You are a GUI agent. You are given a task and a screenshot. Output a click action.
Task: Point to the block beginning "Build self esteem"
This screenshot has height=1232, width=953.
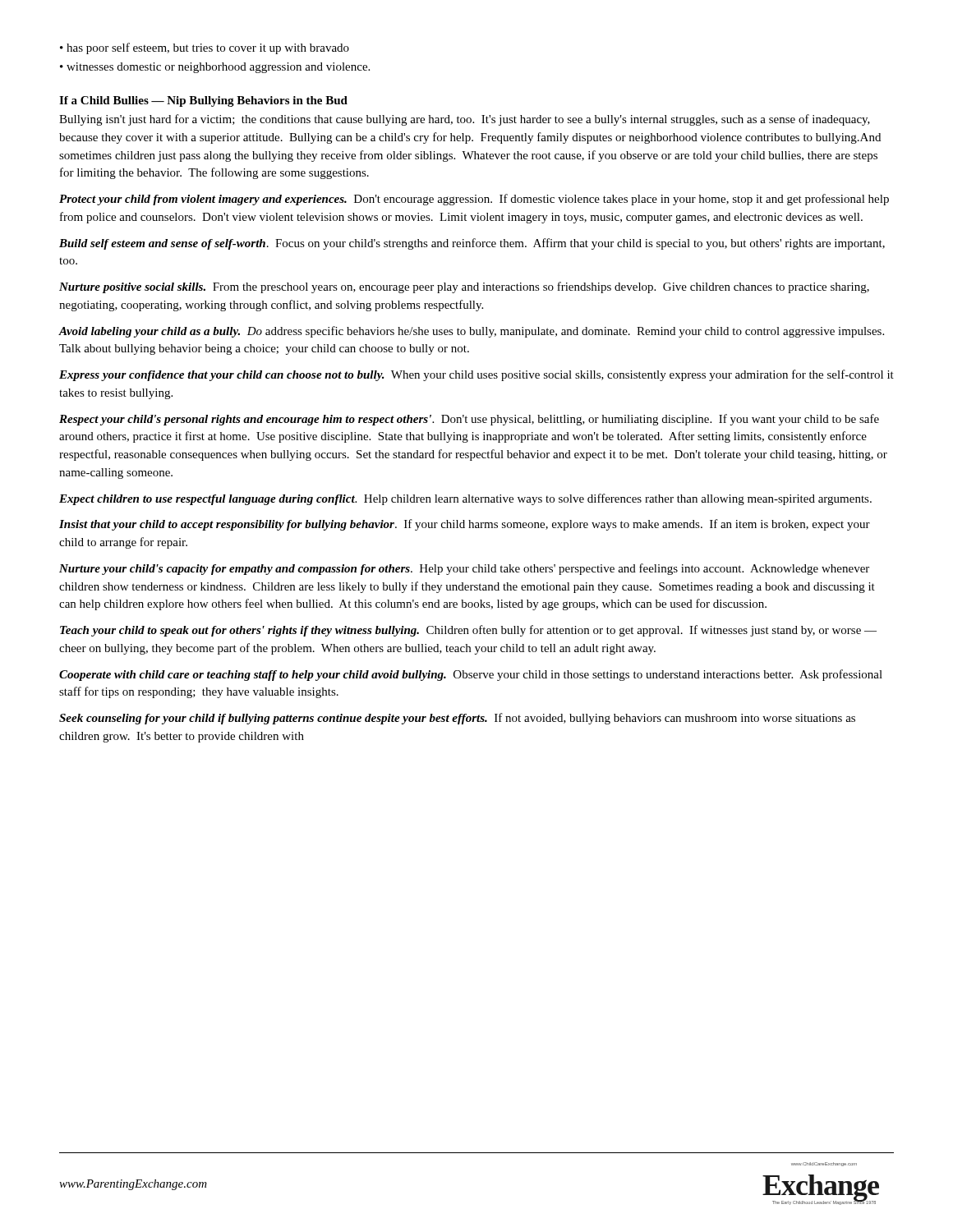(x=472, y=252)
